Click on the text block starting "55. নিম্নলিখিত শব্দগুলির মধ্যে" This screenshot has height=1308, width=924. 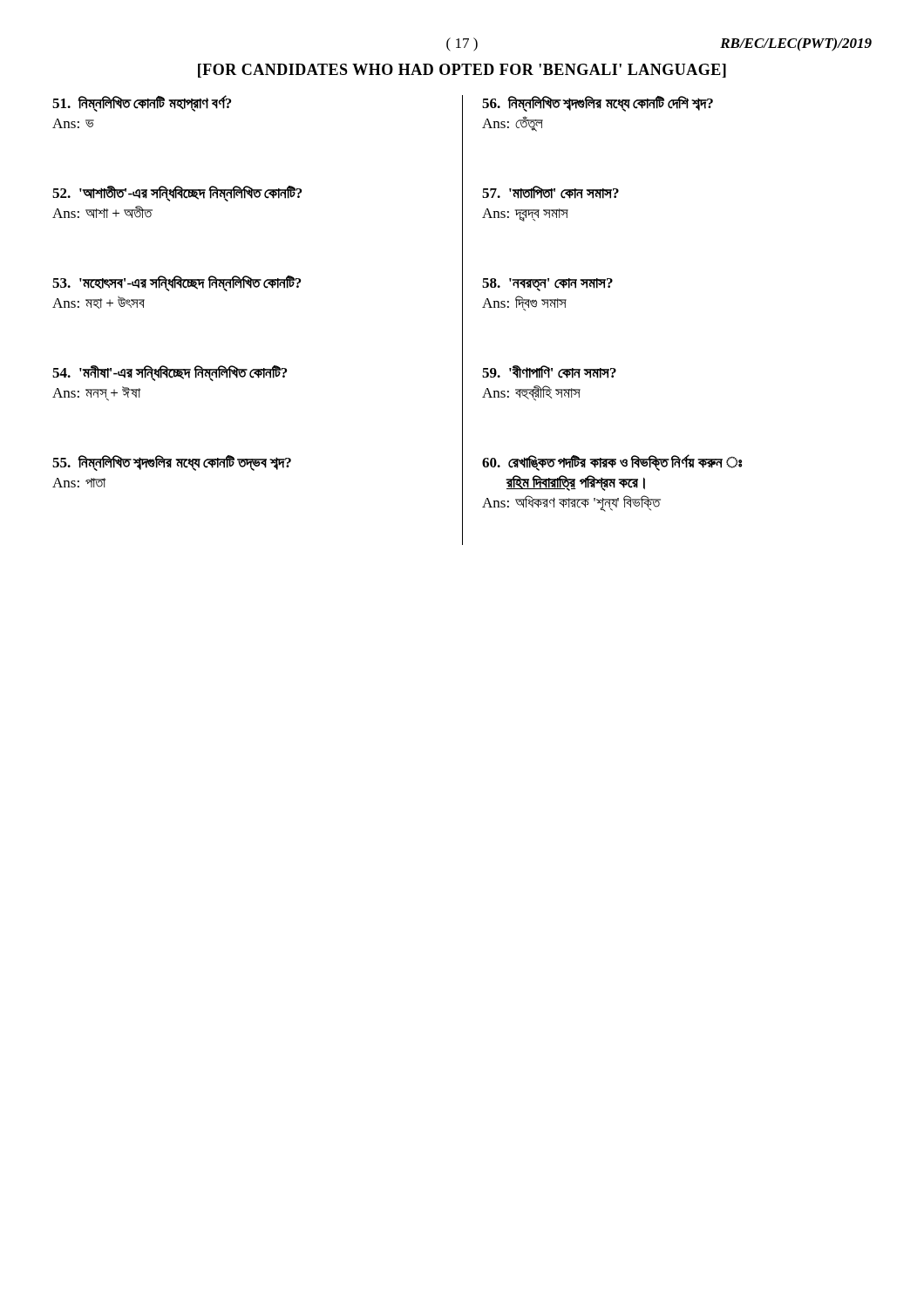pyautogui.click(x=249, y=473)
